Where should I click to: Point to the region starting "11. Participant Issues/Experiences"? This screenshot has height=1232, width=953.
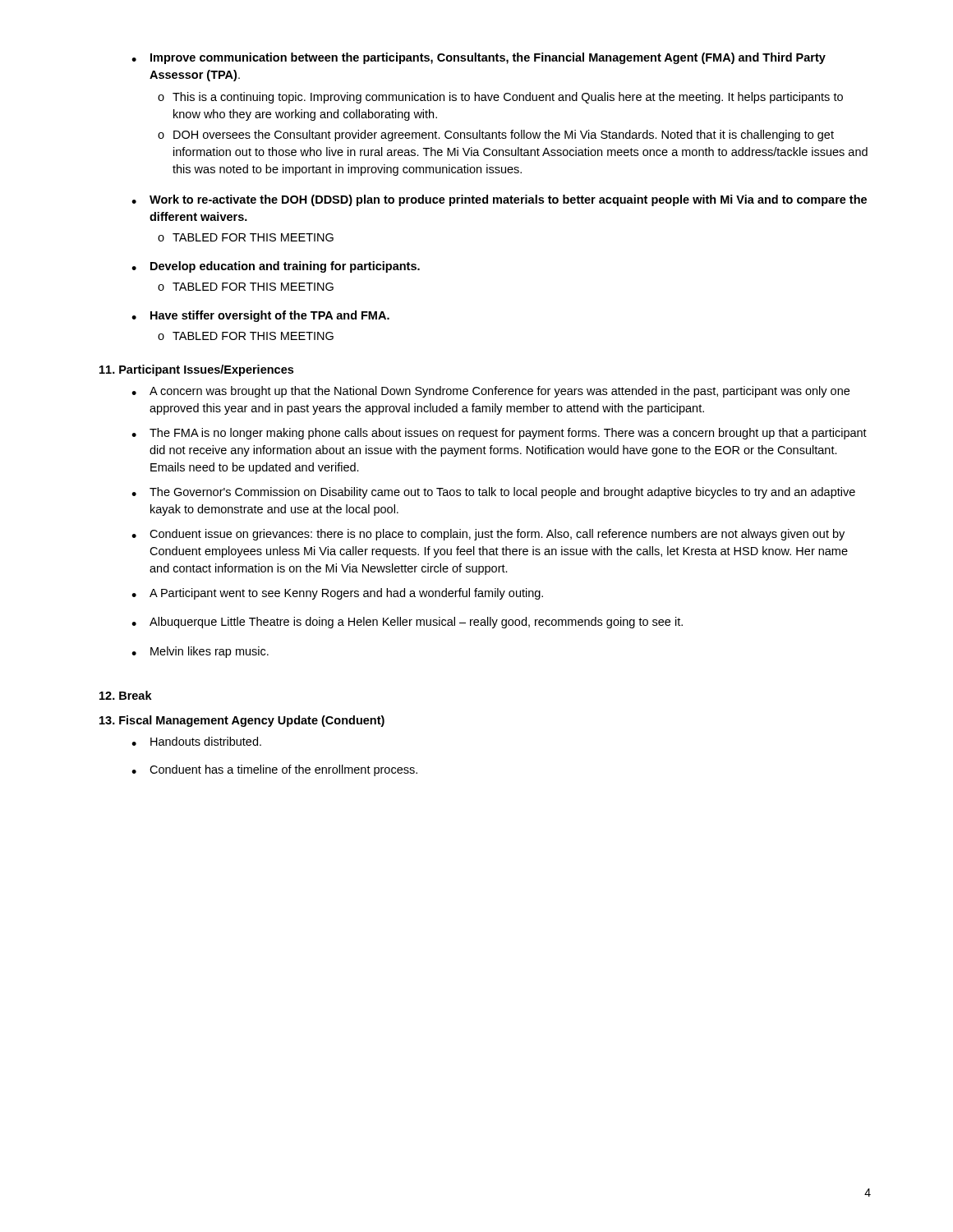pos(196,370)
